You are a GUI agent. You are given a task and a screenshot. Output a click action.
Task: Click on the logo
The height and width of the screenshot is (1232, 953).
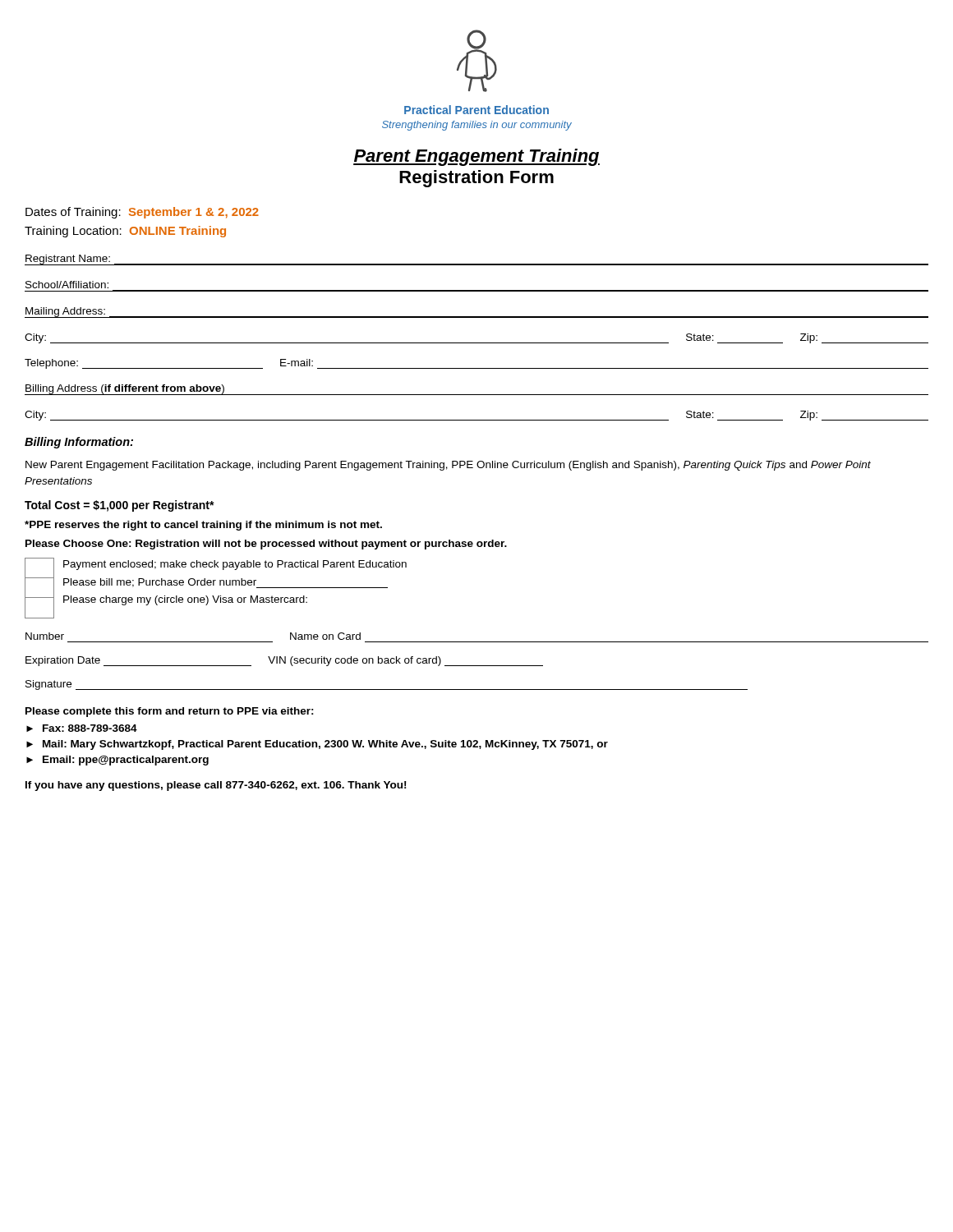point(476,78)
